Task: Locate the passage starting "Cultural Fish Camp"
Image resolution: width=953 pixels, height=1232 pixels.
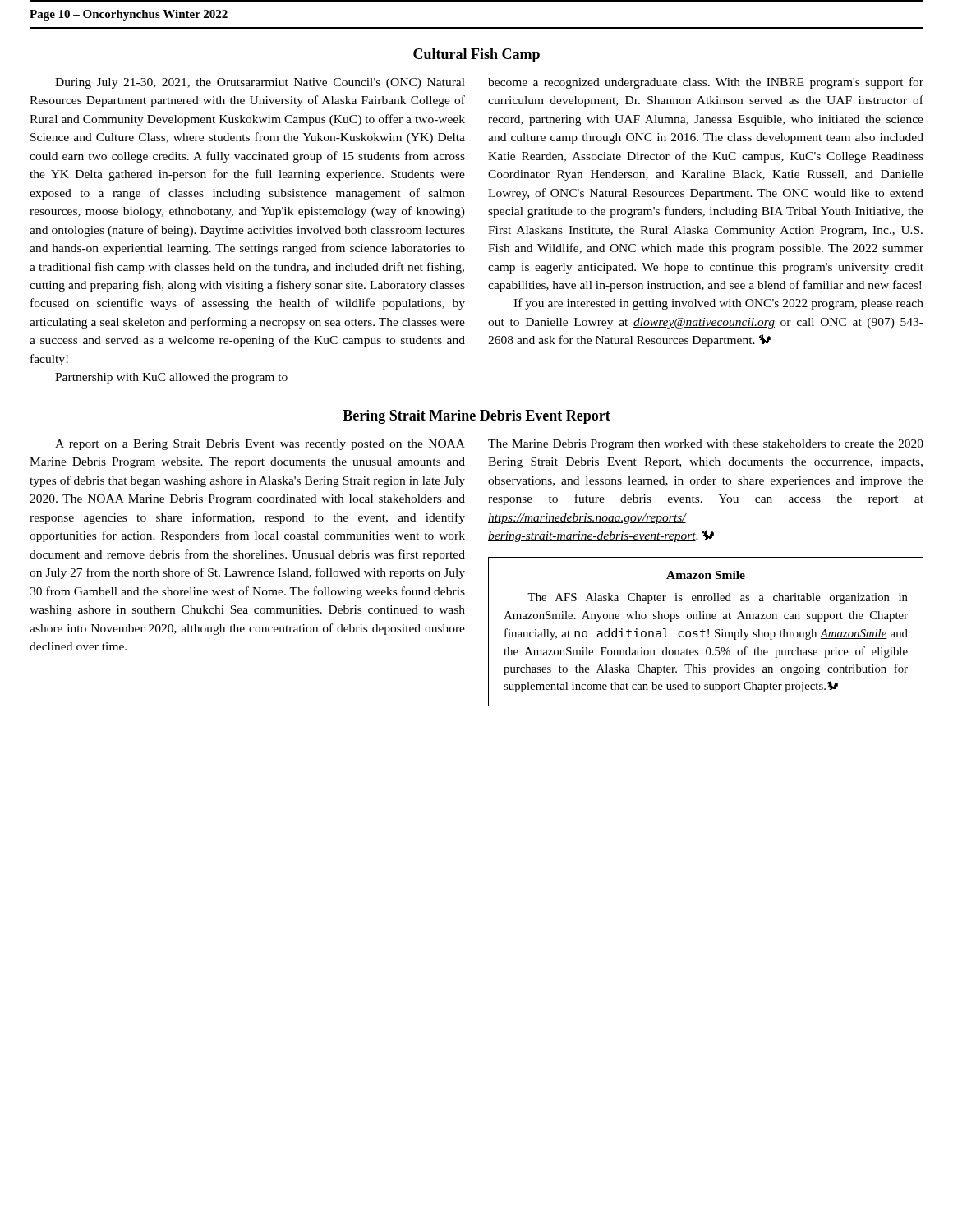Action: pos(476,54)
